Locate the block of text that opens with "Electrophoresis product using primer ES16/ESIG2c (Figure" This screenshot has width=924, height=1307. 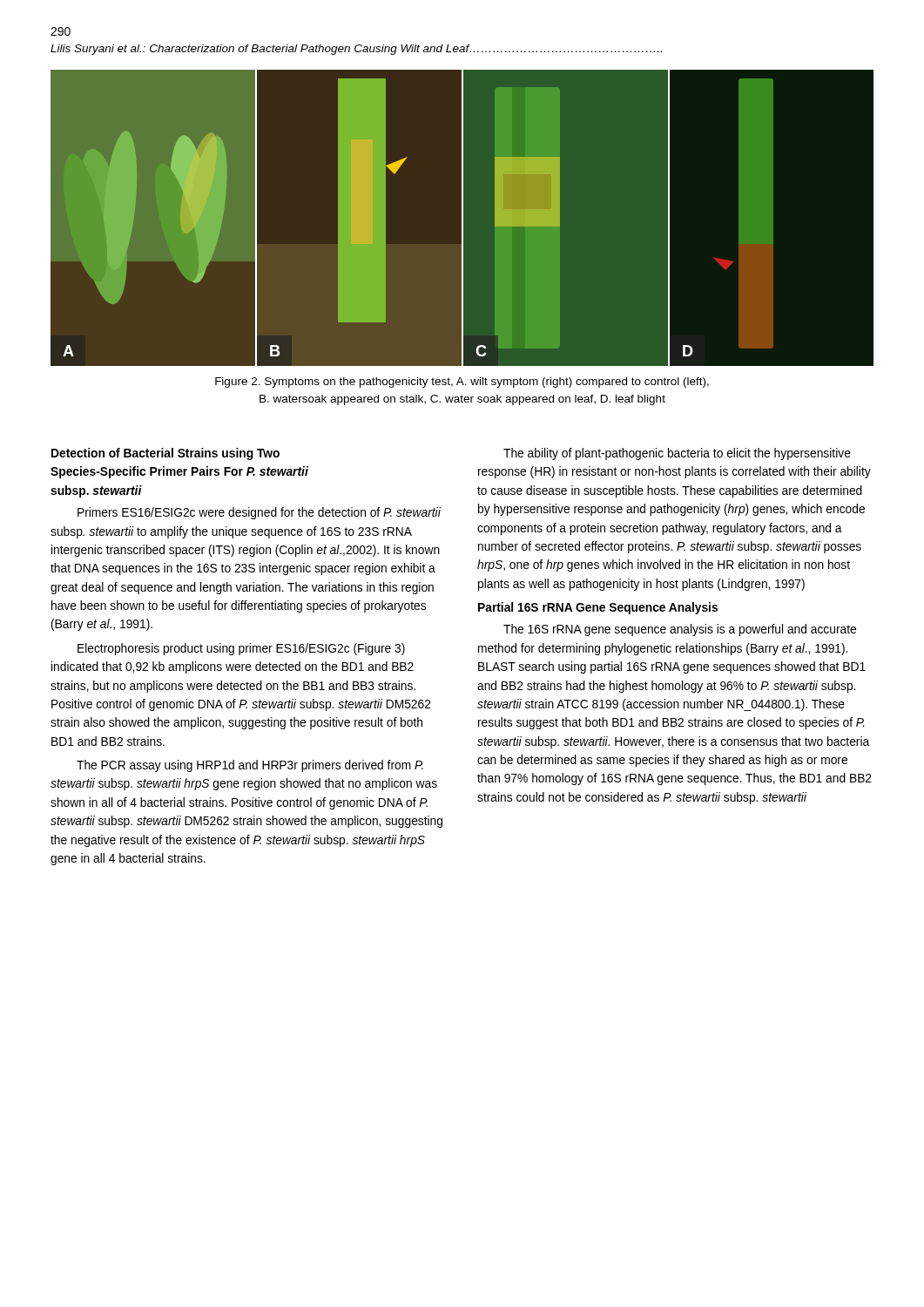[249, 695]
